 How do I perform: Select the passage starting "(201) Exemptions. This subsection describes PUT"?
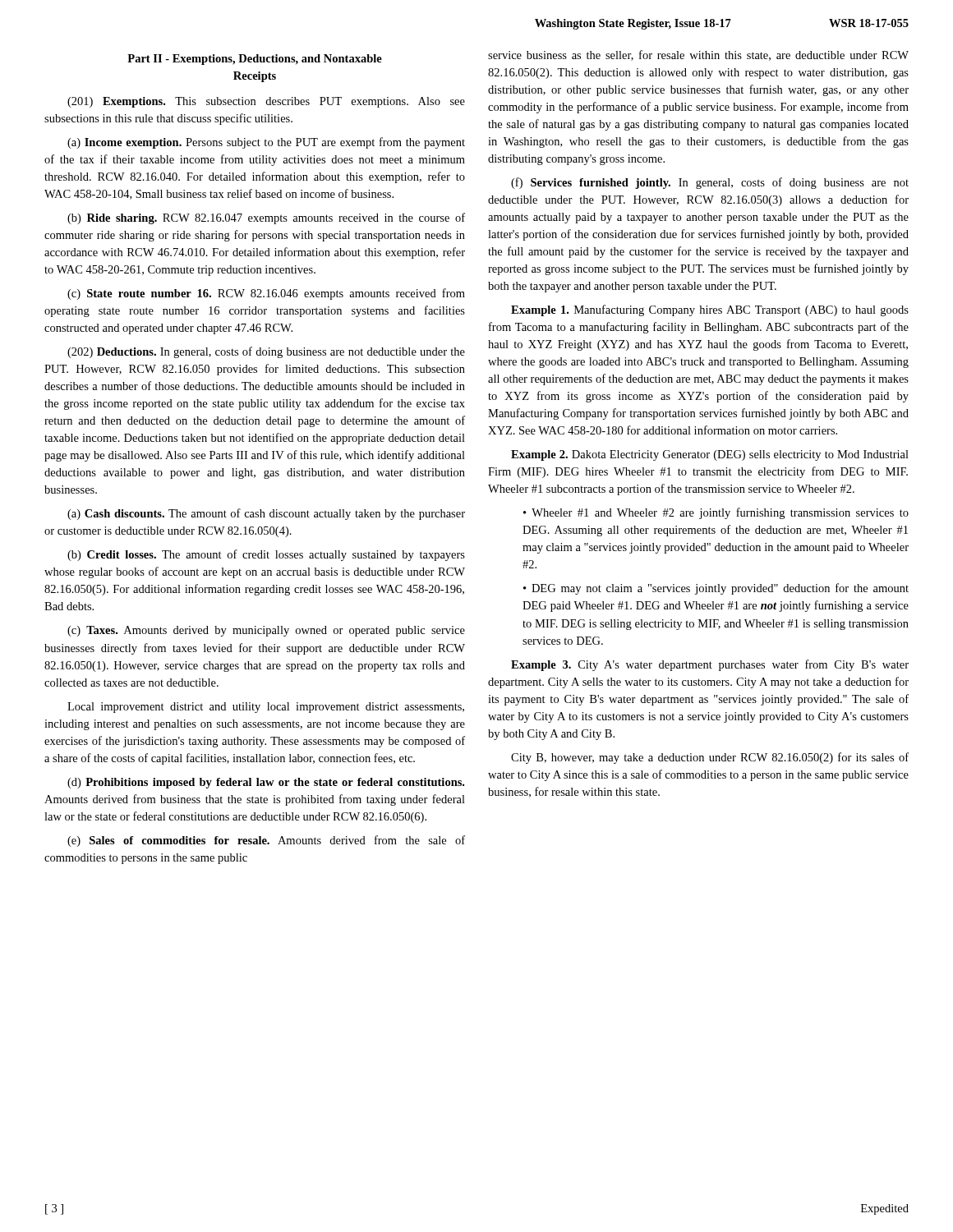tap(255, 480)
